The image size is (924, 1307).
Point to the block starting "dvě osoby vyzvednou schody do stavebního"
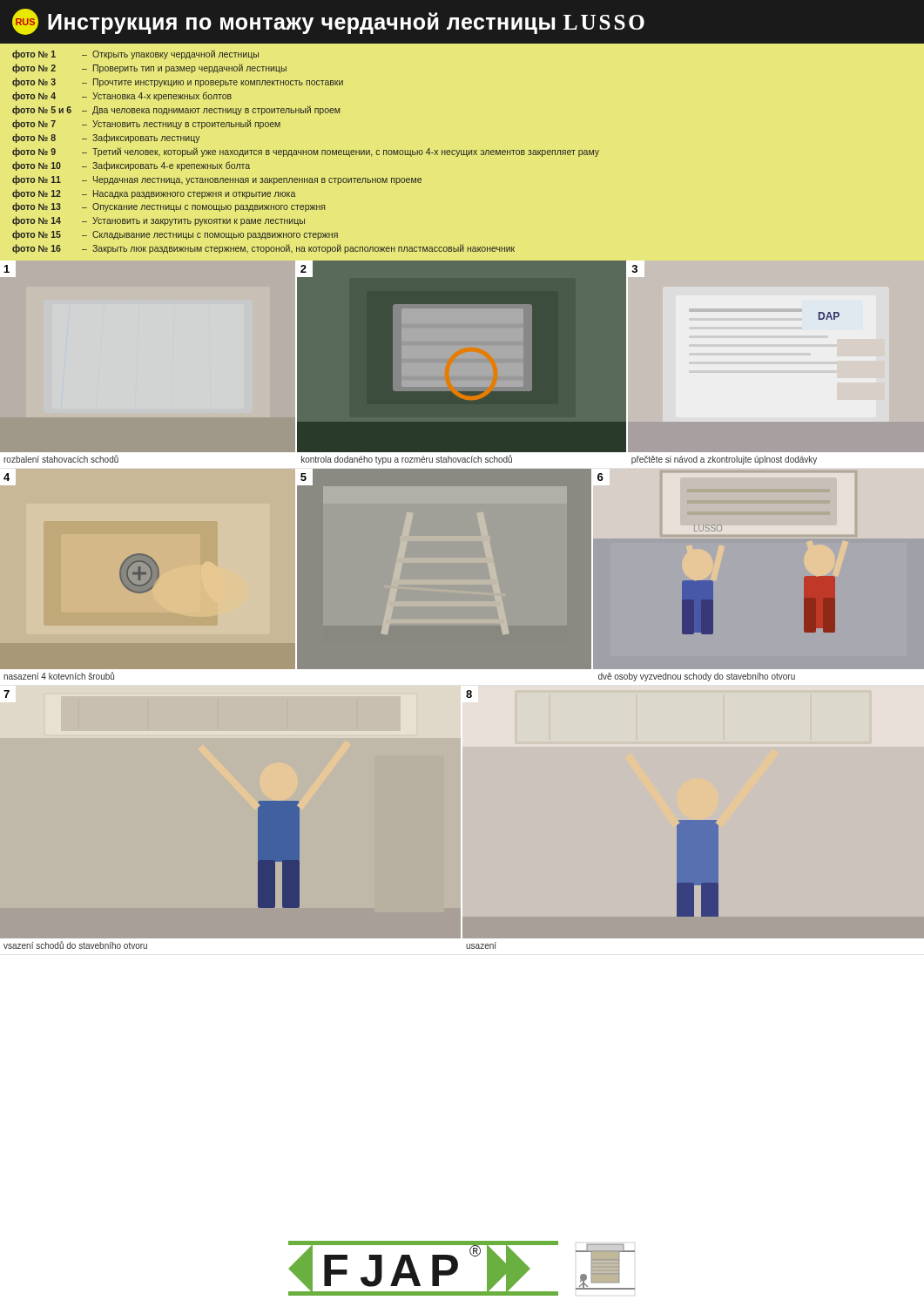point(697,677)
